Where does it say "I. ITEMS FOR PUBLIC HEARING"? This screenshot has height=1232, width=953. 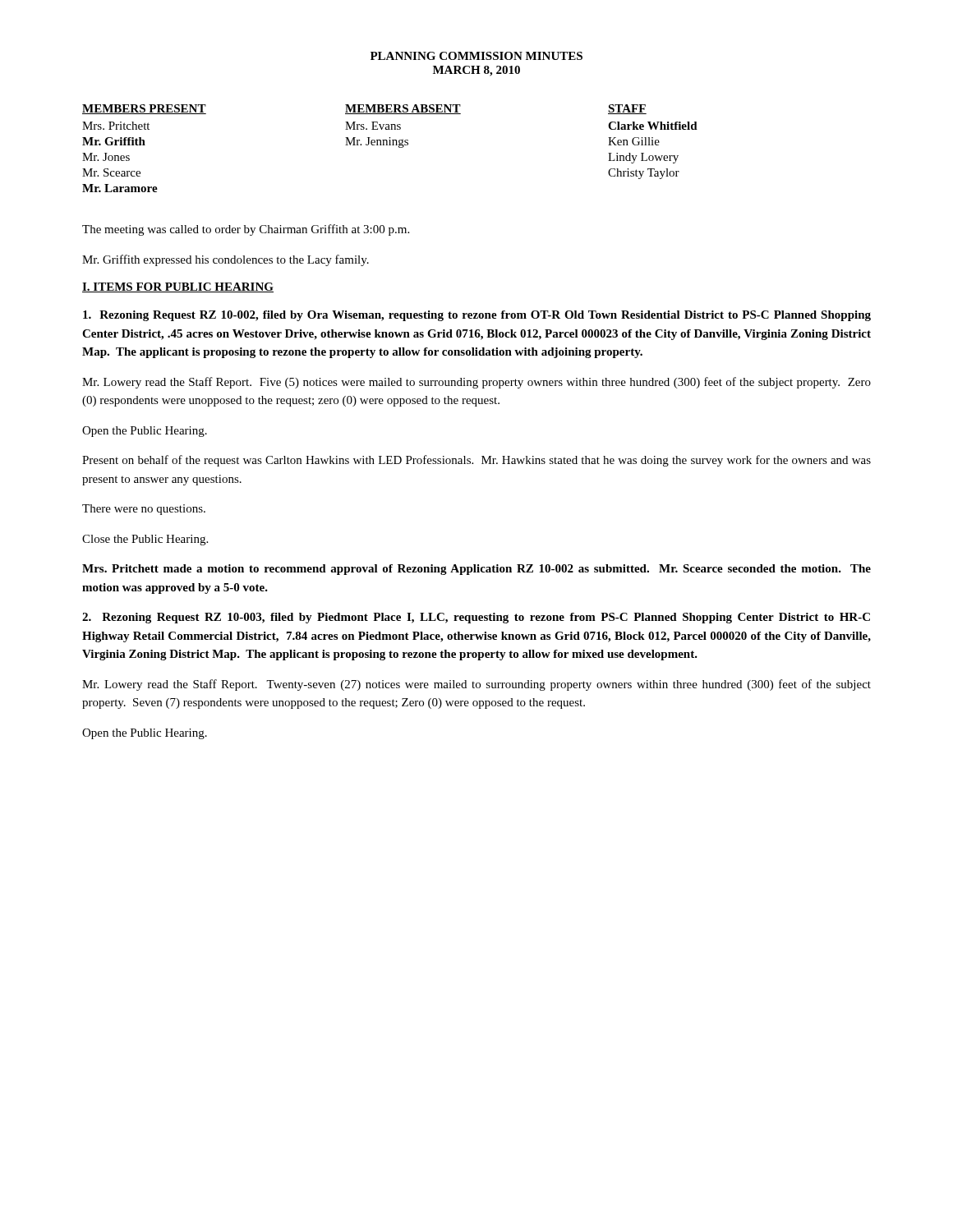[178, 287]
